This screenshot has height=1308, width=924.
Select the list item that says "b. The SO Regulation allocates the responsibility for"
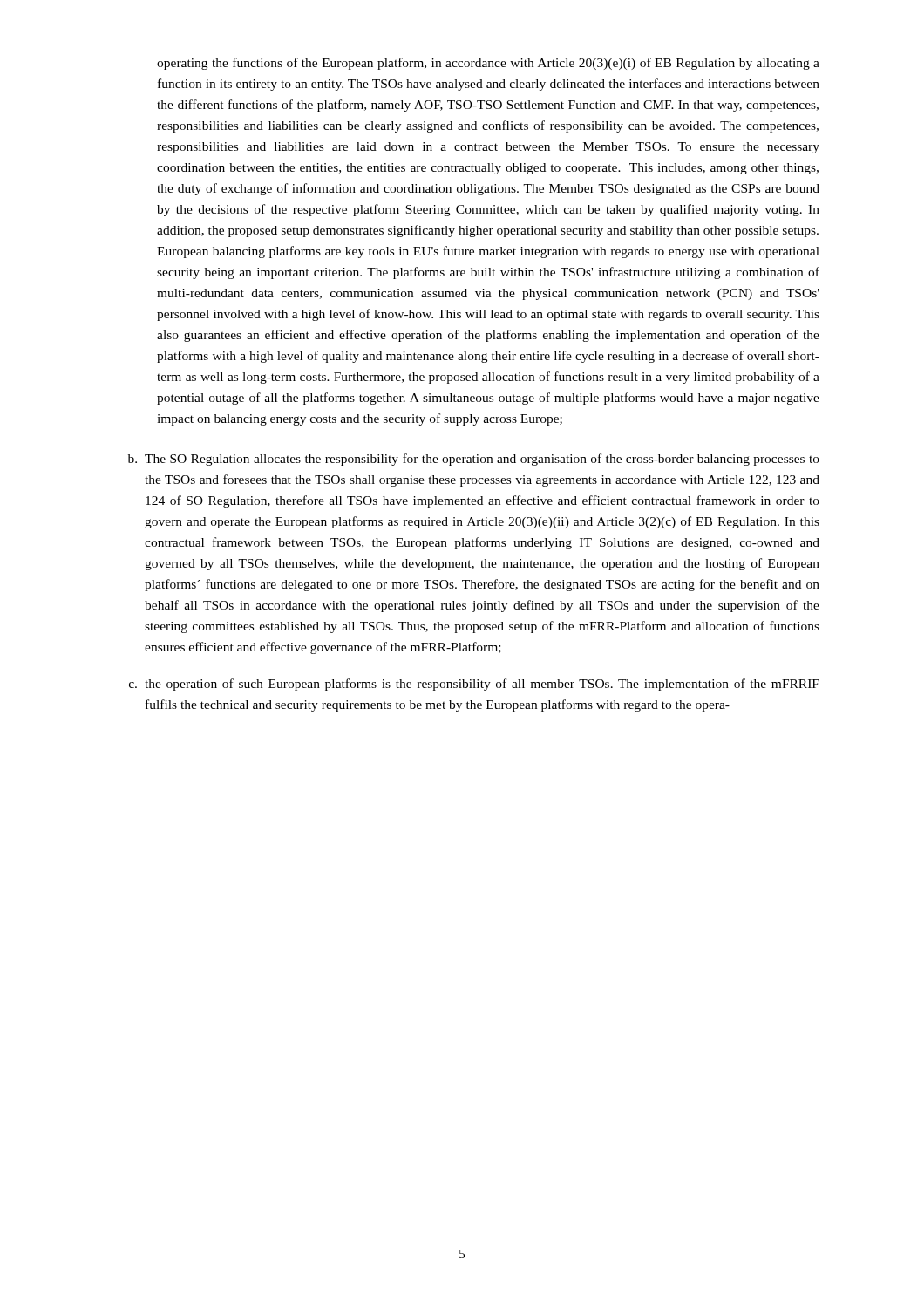462,553
